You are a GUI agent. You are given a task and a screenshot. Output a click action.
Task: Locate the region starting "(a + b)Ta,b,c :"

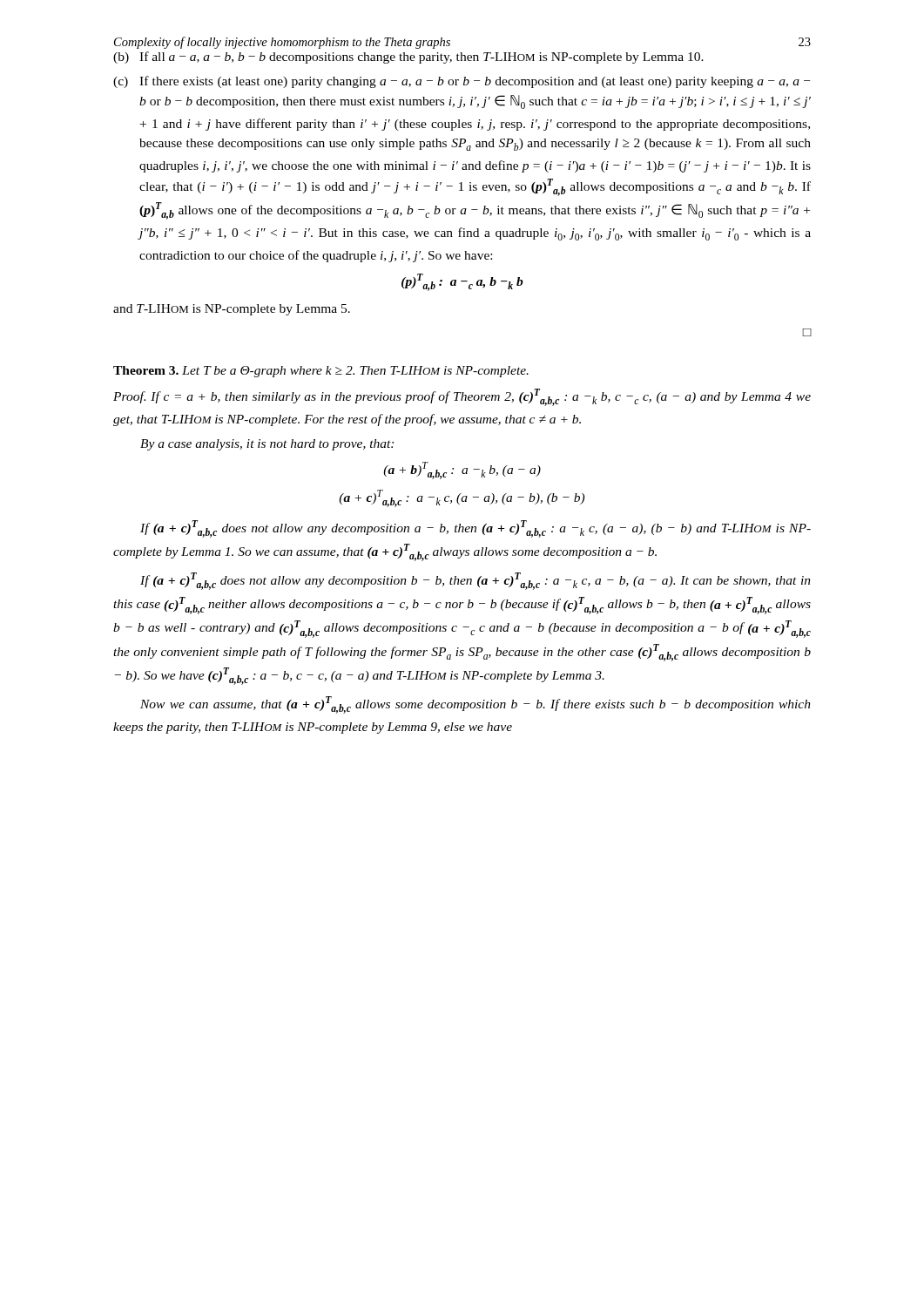coord(462,470)
